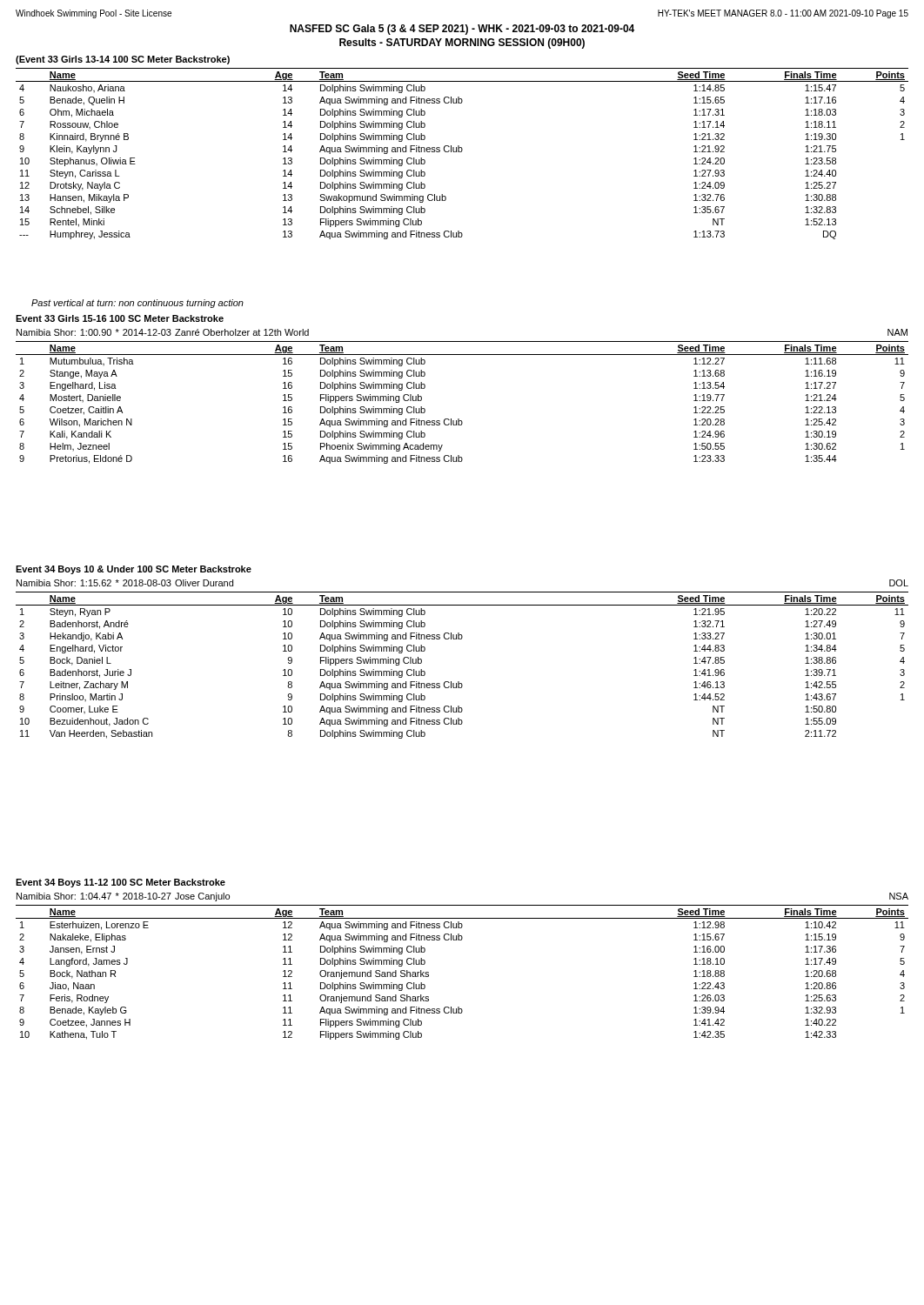Find the table that mentions "Wilson, Marichen N"
924x1305 pixels.
[x=462, y=403]
